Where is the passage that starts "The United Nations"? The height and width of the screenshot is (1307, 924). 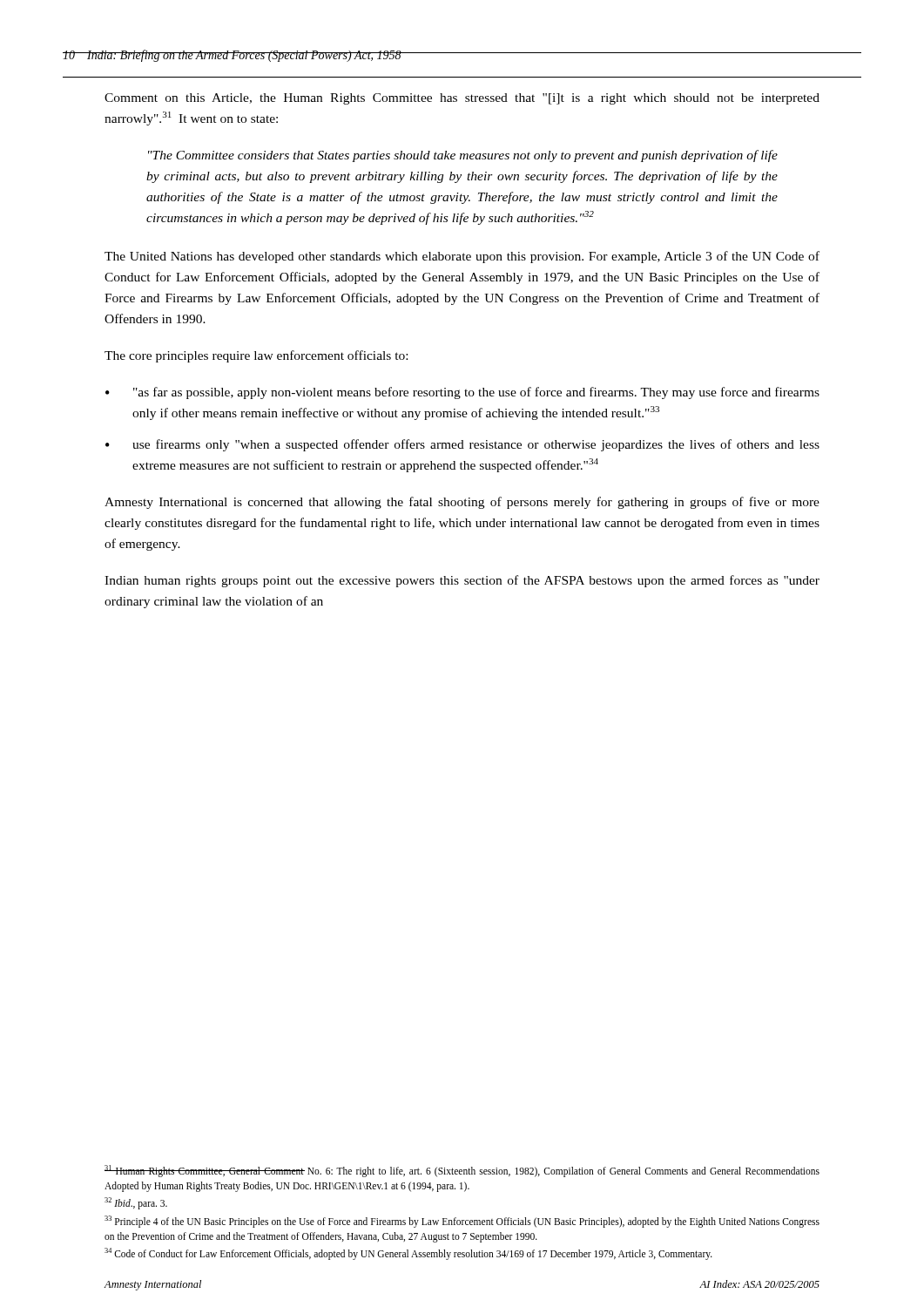462,287
